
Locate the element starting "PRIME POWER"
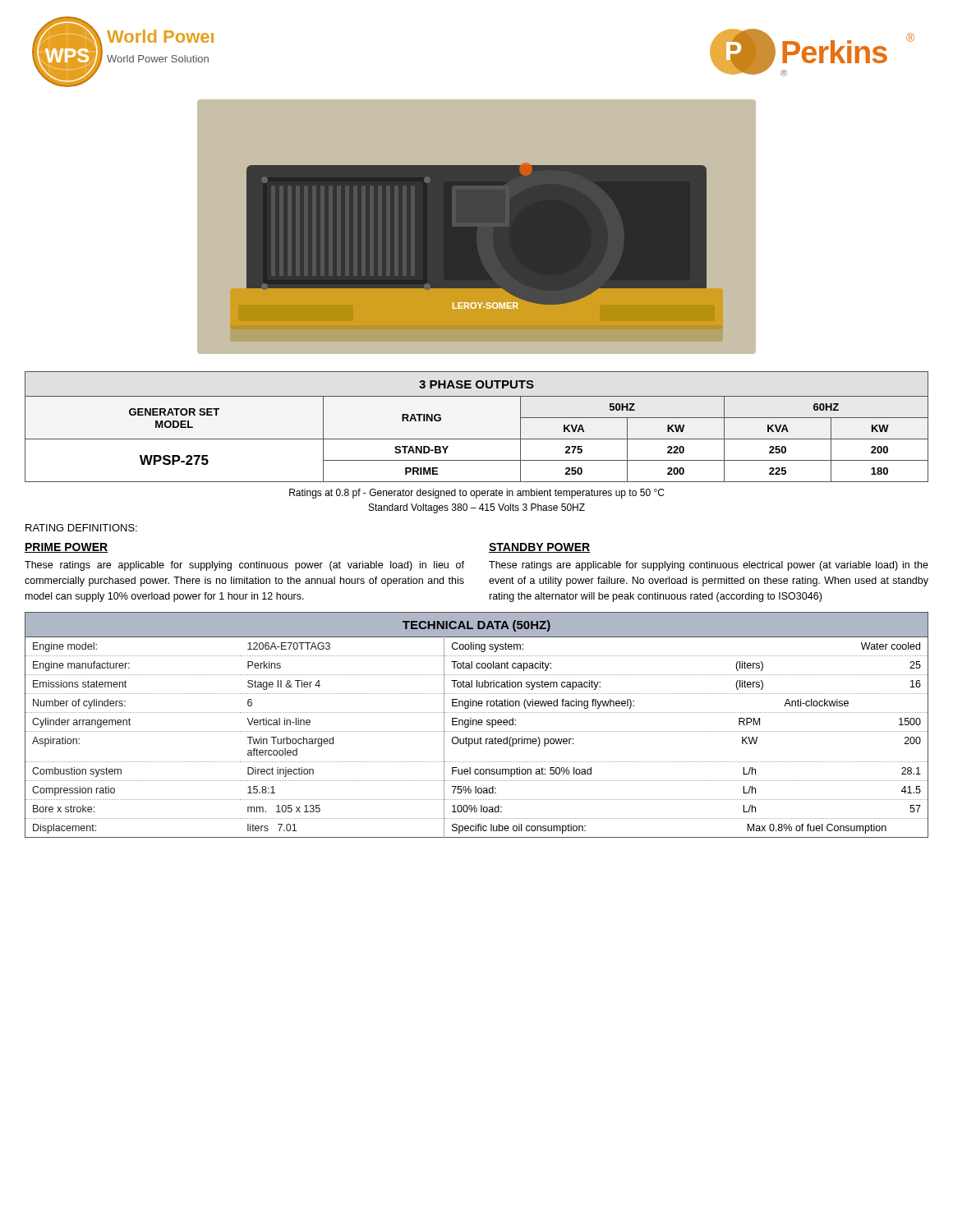pyautogui.click(x=66, y=547)
